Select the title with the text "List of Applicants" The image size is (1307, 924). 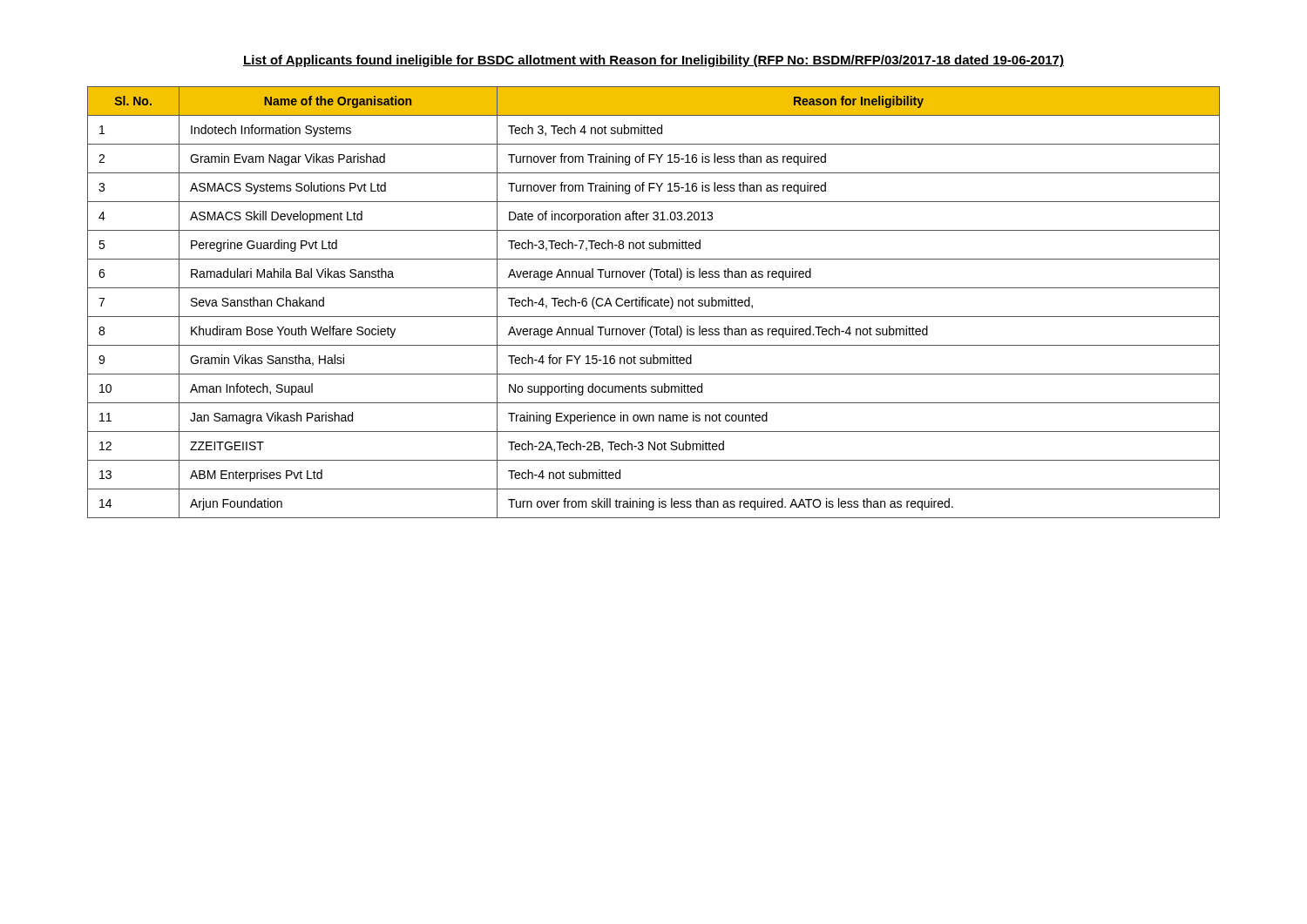coord(654,60)
